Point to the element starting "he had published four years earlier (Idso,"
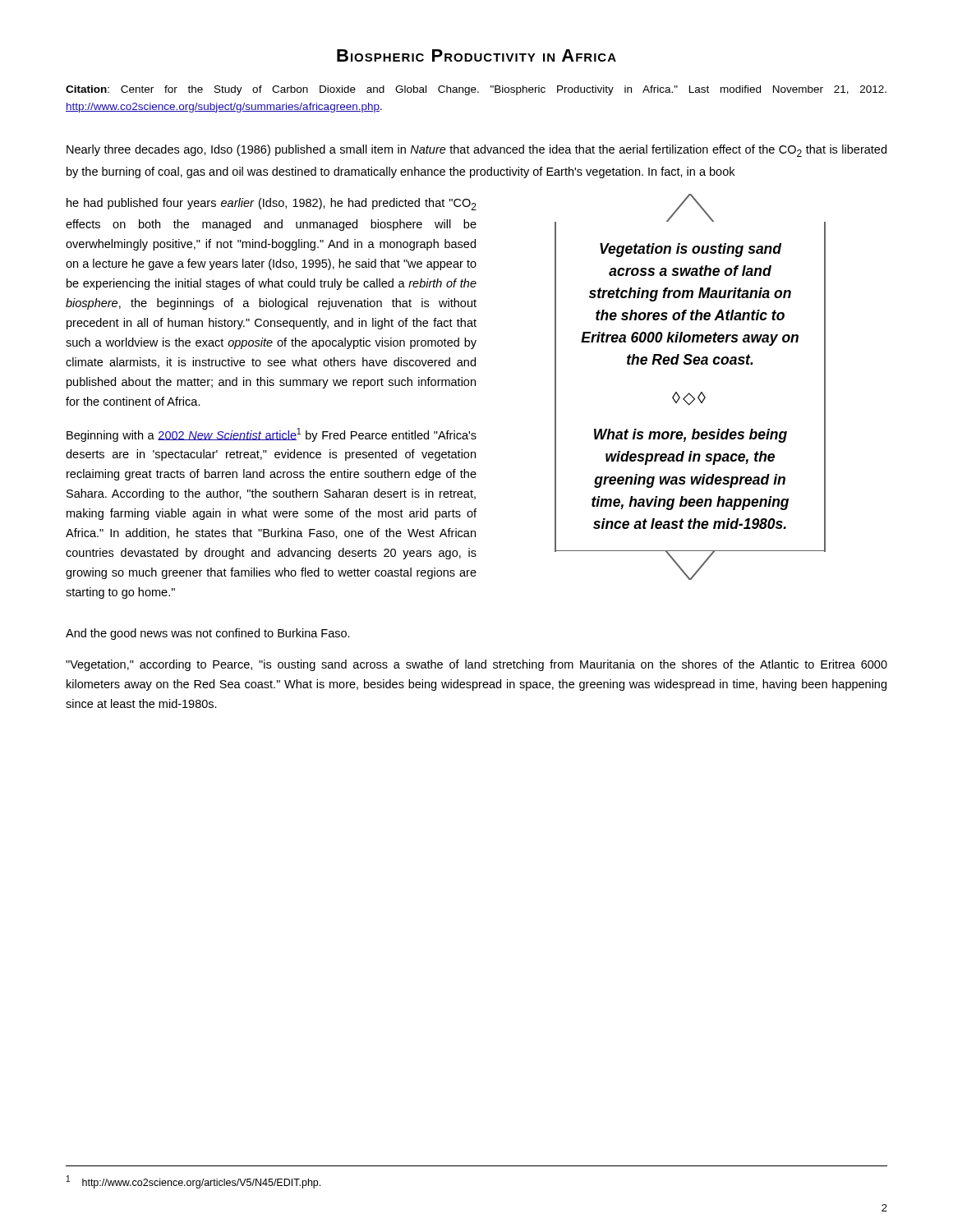This screenshot has width=953, height=1232. [271, 302]
